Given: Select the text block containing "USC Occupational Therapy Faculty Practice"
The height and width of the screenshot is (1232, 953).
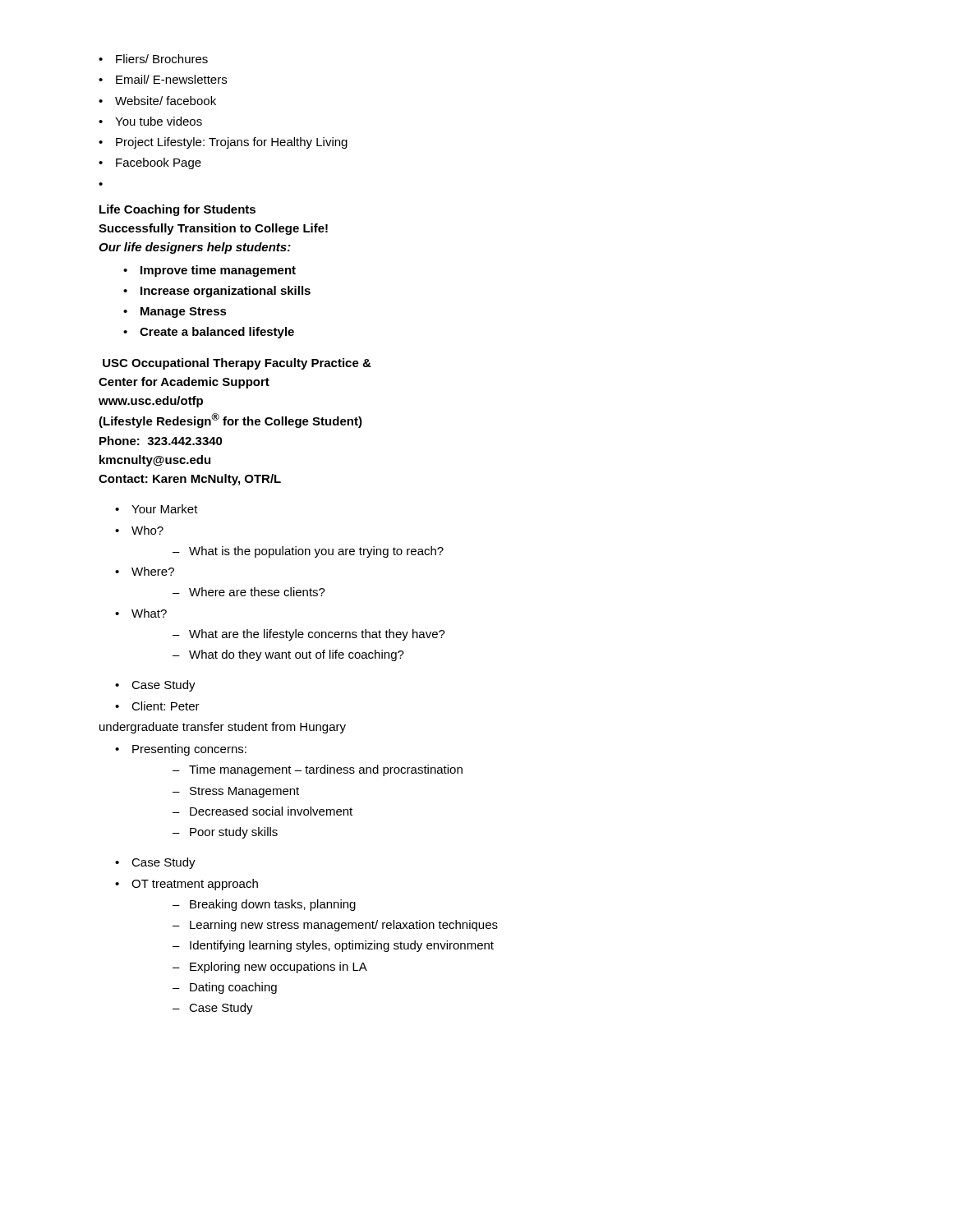Looking at the screenshot, I should click(235, 420).
